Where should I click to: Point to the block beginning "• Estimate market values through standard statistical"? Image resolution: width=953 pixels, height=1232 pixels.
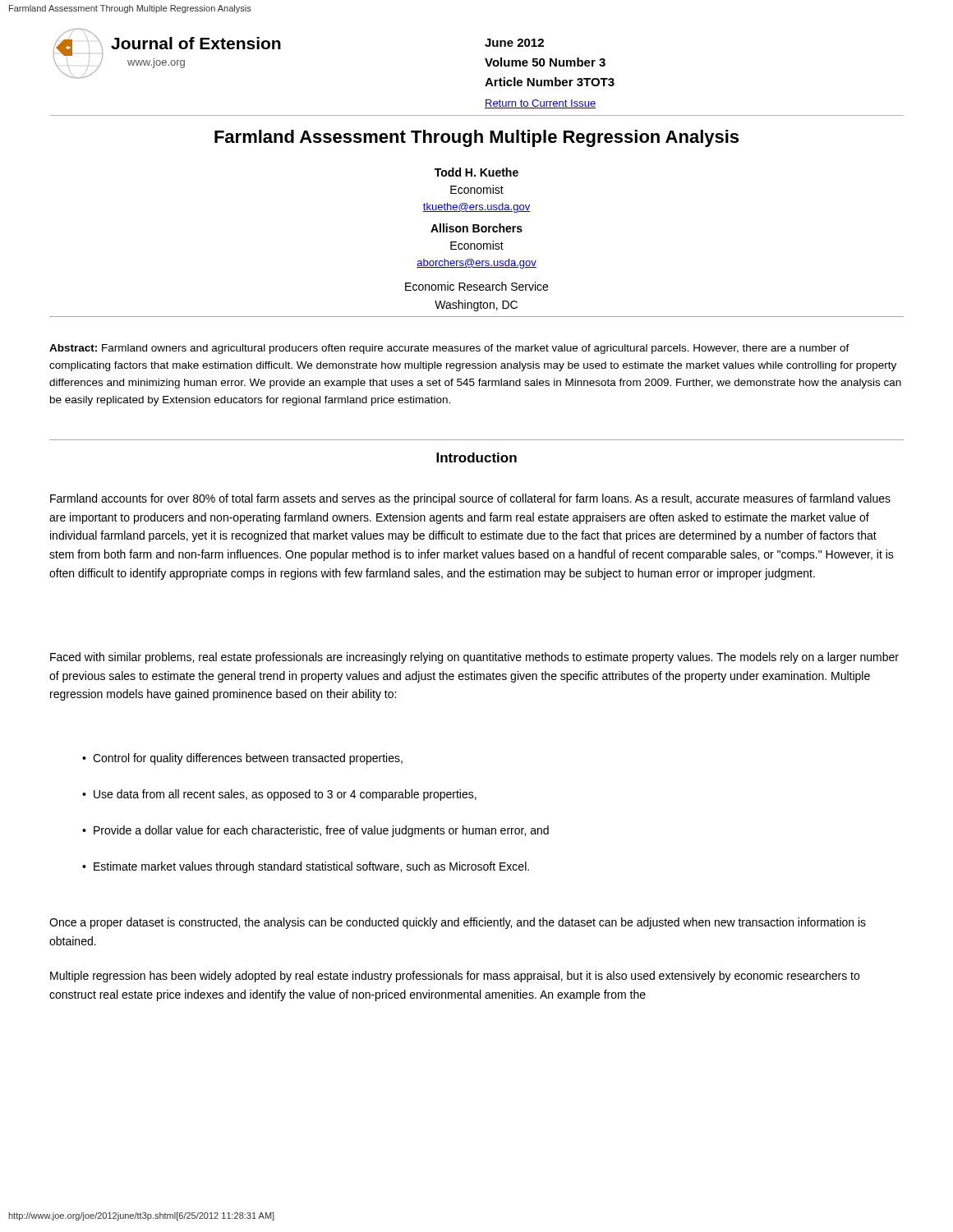coord(306,867)
